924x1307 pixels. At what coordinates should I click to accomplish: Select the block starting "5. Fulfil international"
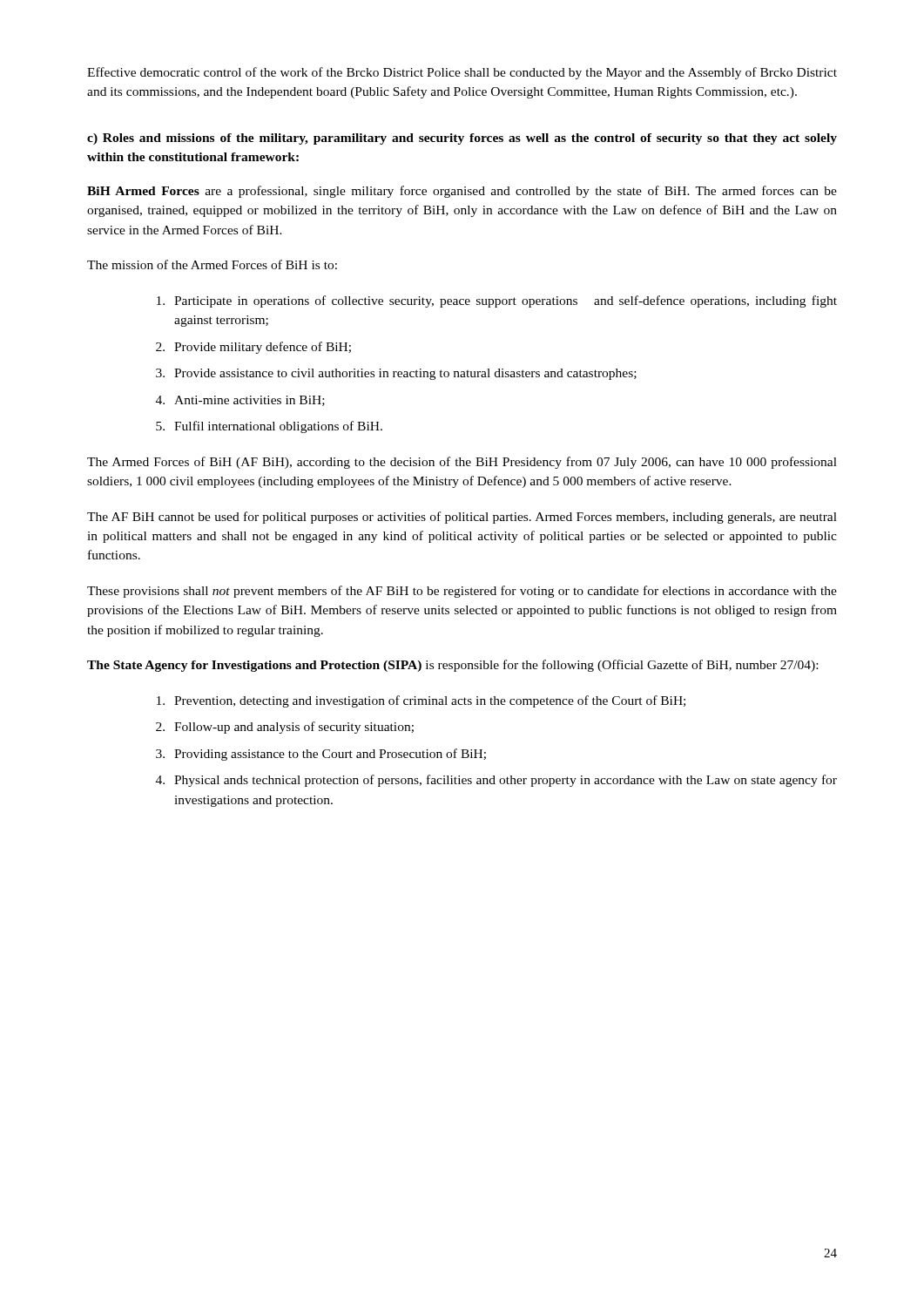pyautogui.click(x=269, y=427)
